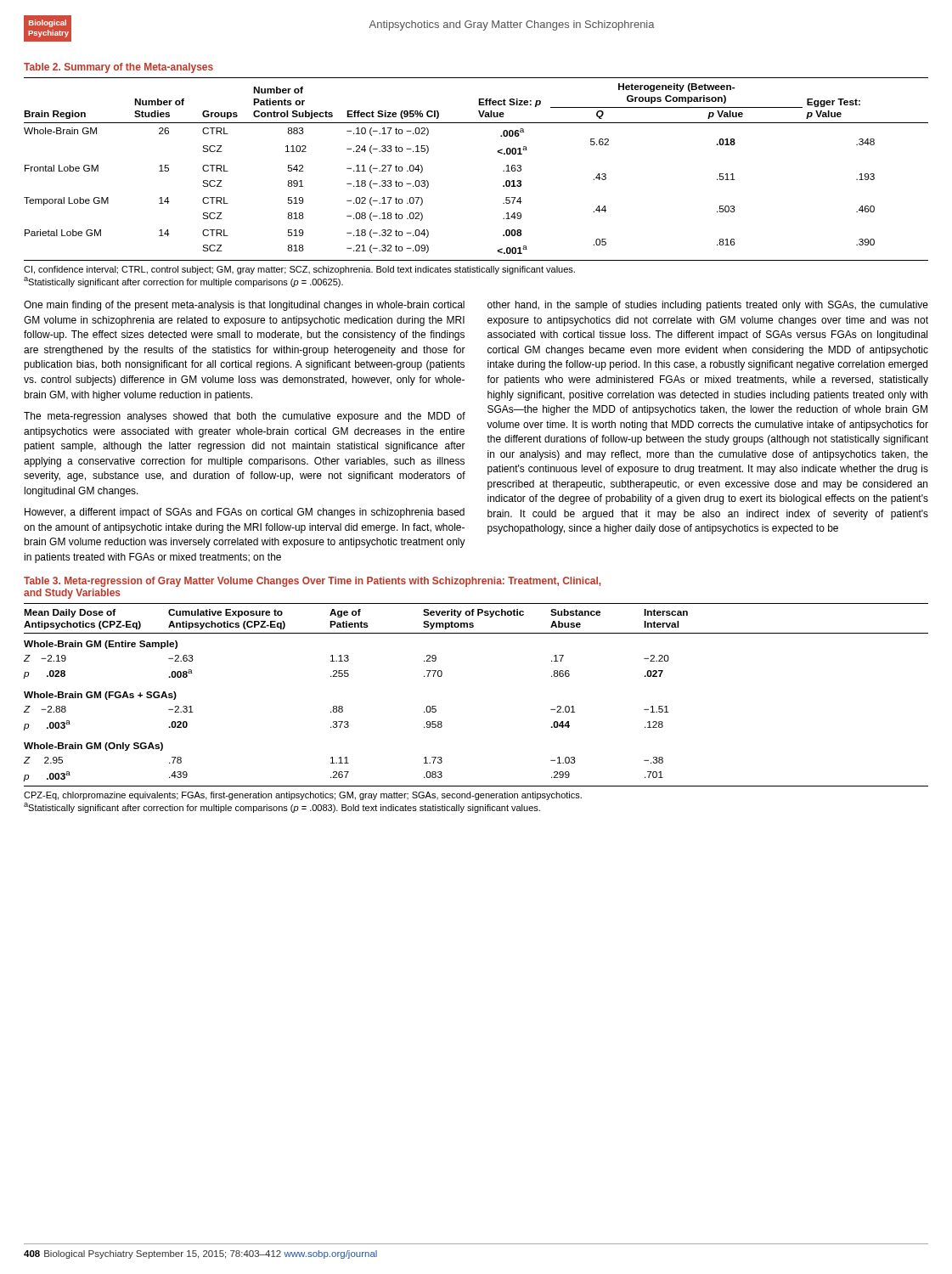Click on the table containing "Frontal Lobe GM"
Image resolution: width=952 pixels, height=1274 pixels.
[476, 184]
